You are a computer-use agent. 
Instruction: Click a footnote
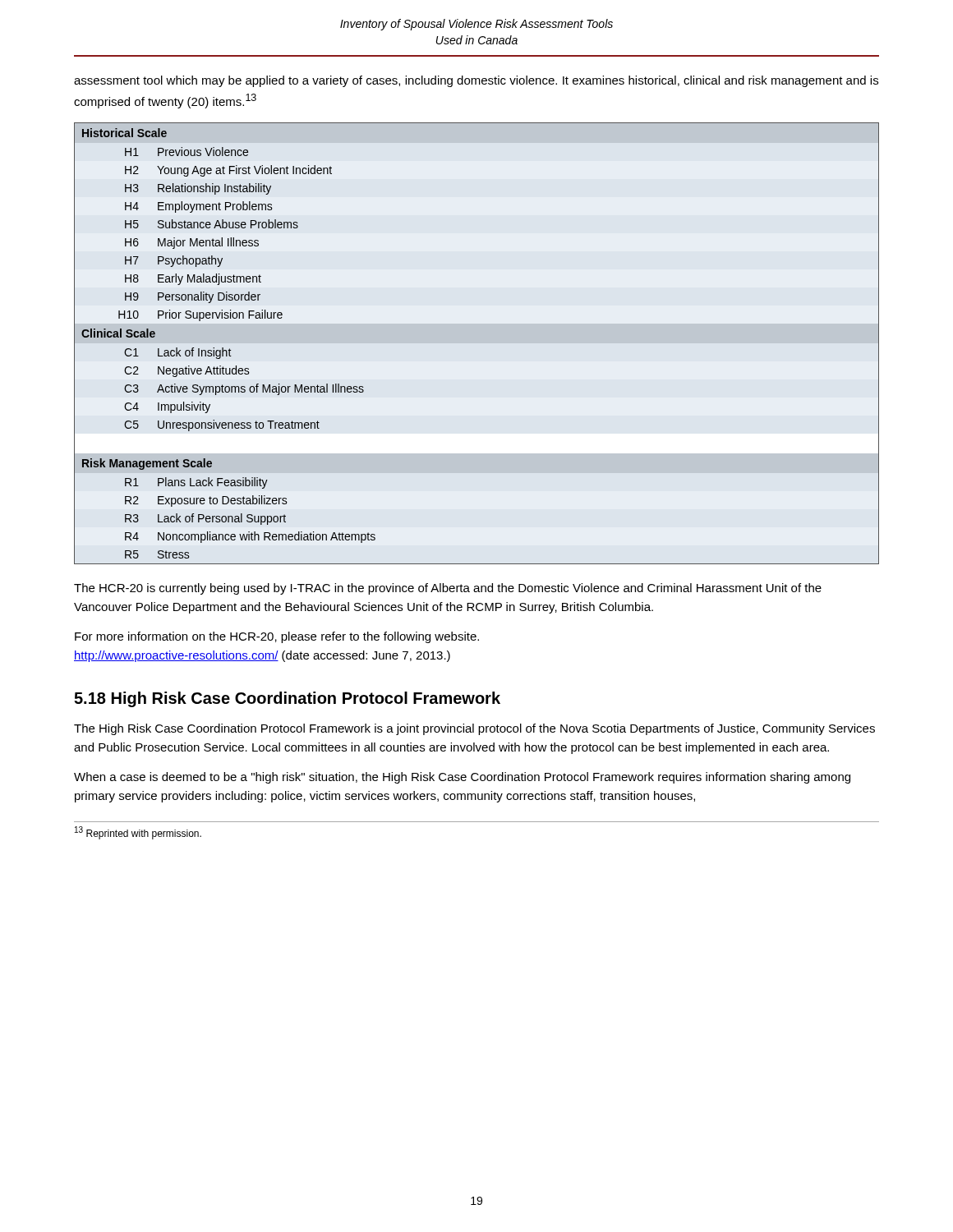pos(138,833)
